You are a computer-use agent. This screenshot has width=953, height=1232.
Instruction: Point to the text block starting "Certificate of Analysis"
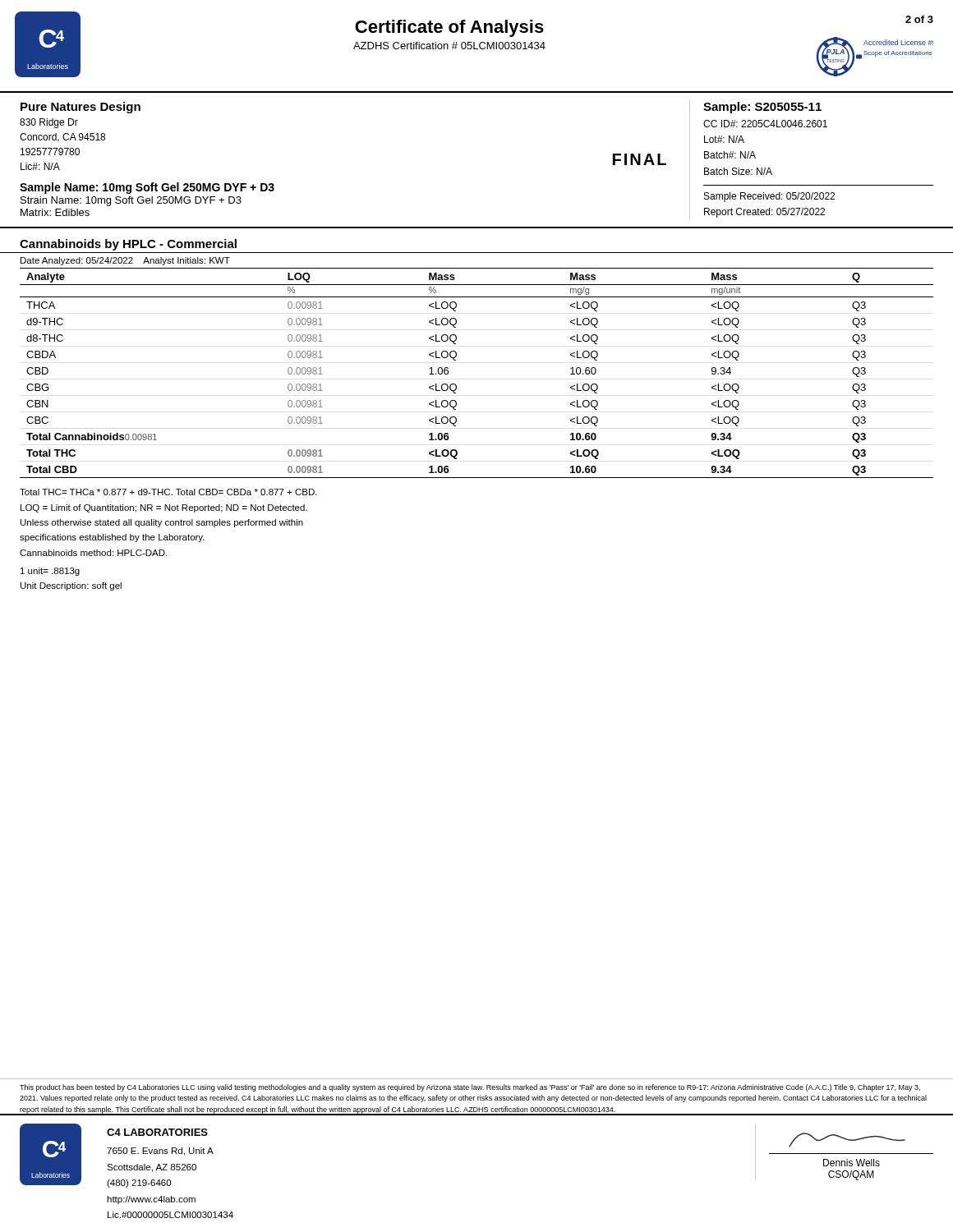(x=449, y=27)
